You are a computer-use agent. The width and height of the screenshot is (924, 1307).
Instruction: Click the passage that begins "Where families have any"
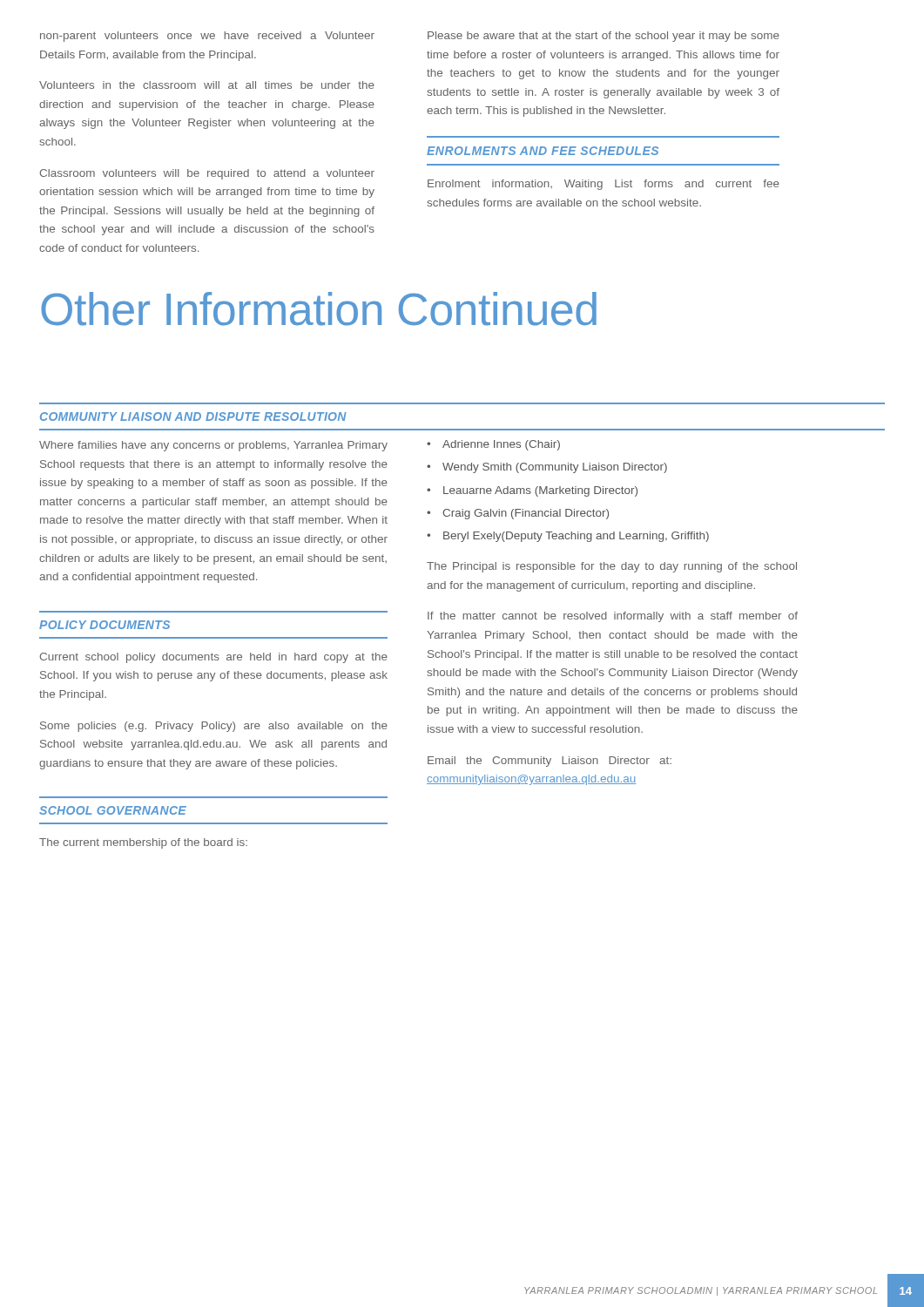(213, 511)
